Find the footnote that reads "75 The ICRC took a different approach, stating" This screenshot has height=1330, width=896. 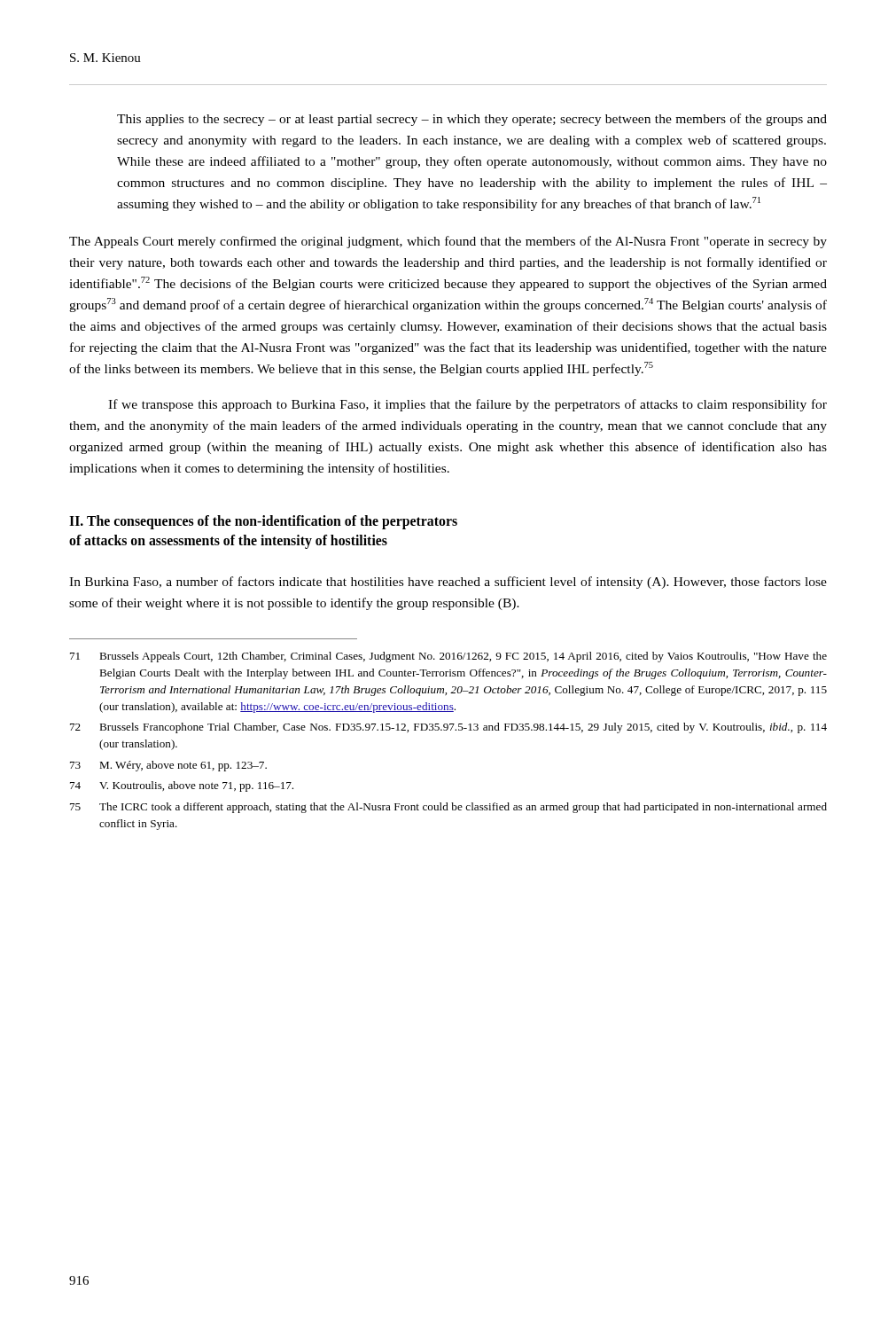coord(448,816)
